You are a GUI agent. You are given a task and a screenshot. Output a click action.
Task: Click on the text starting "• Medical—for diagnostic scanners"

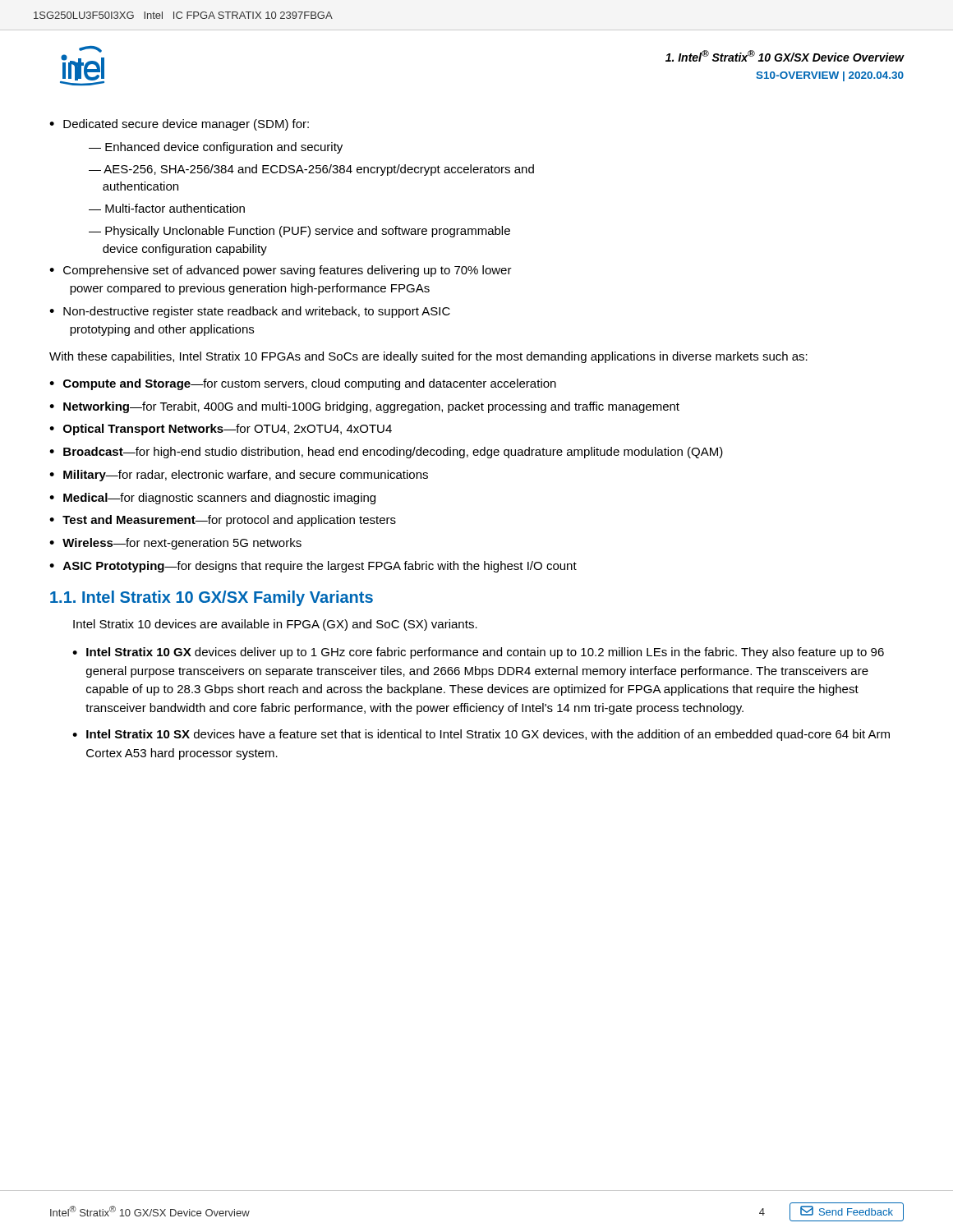click(x=213, y=497)
